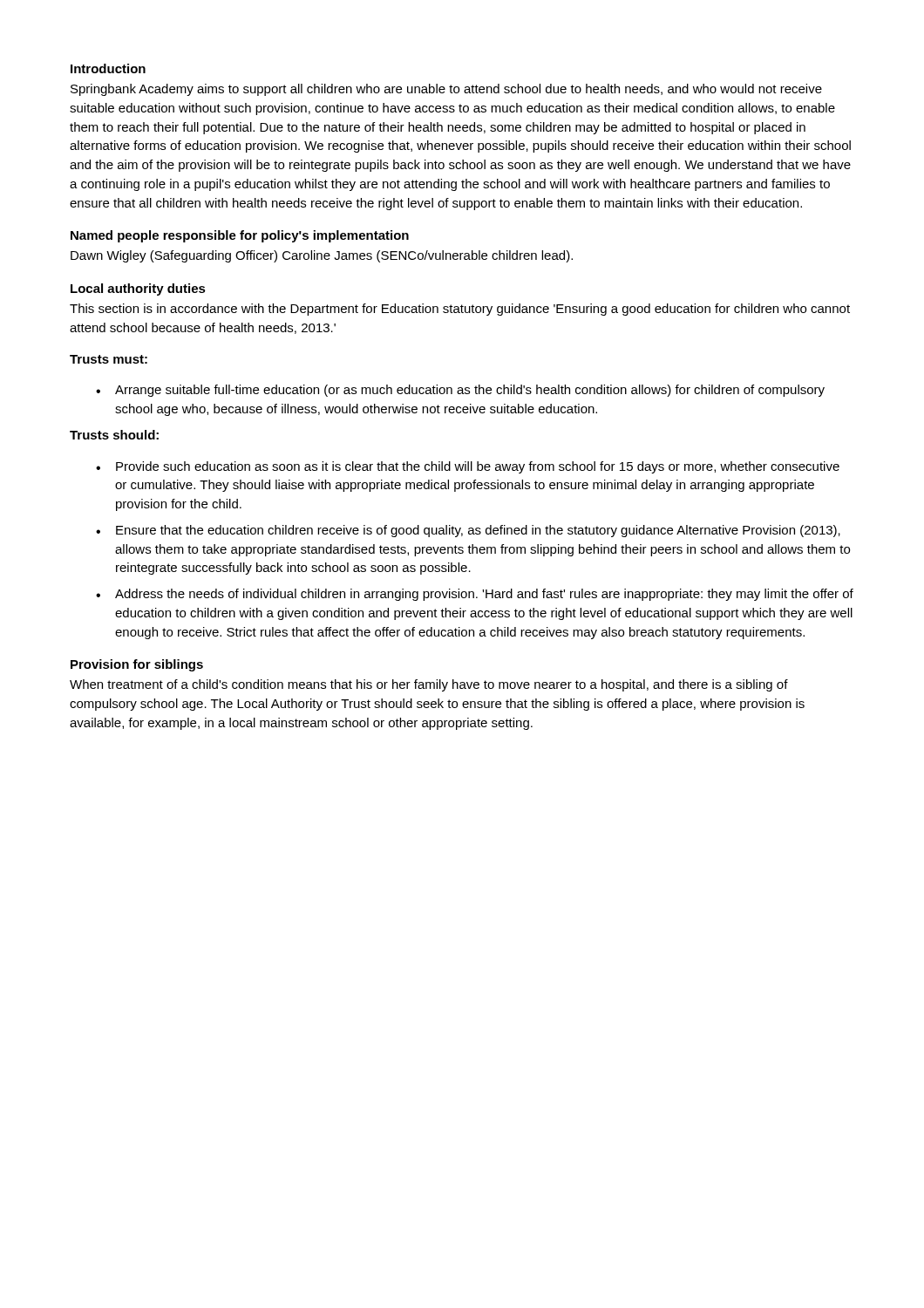The width and height of the screenshot is (924, 1308).
Task: Locate the region starting "• Provide such education as soon as it"
Action: [x=475, y=485]
